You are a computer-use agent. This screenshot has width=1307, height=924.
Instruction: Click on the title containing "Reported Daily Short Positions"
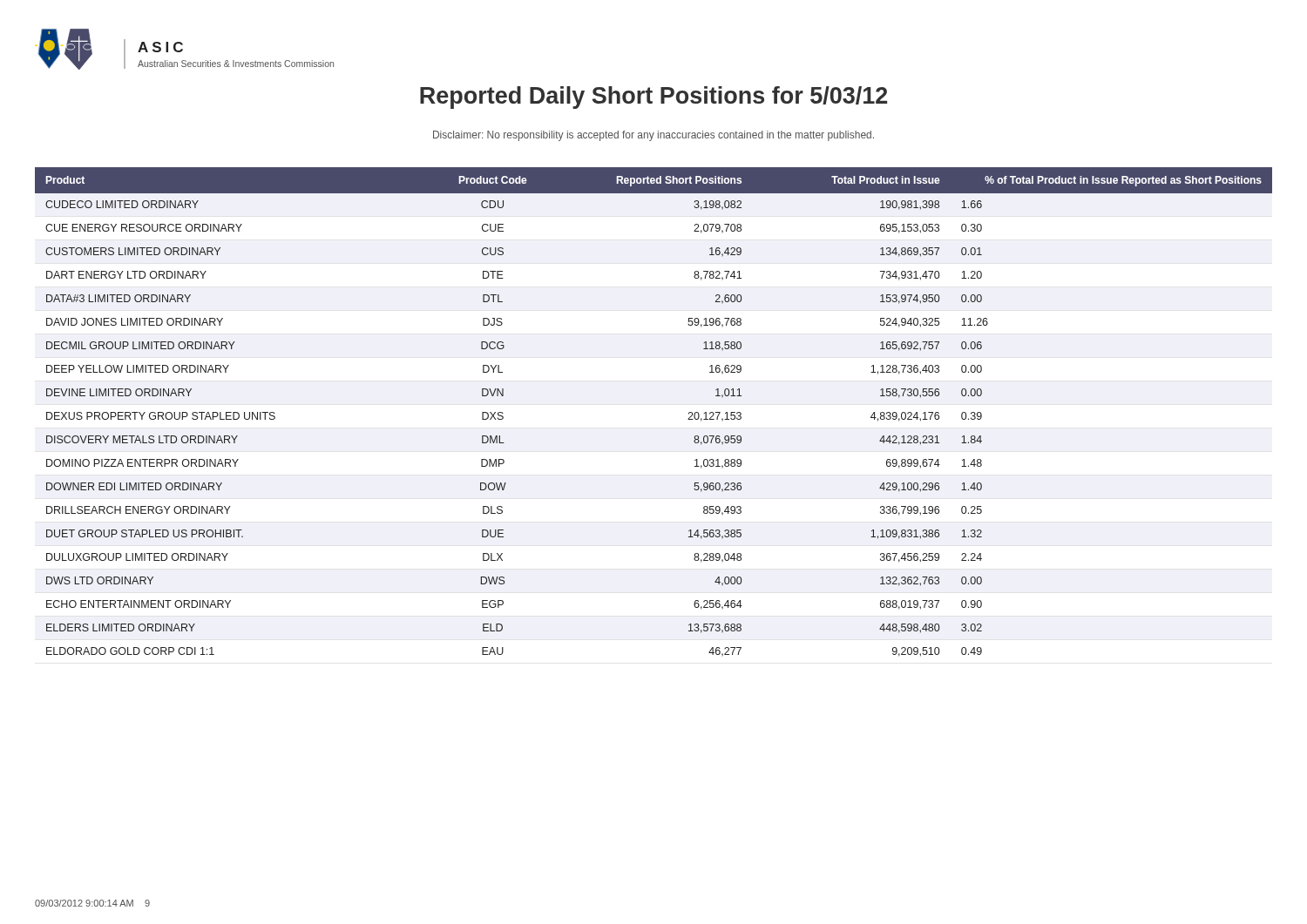click(653, 96)
